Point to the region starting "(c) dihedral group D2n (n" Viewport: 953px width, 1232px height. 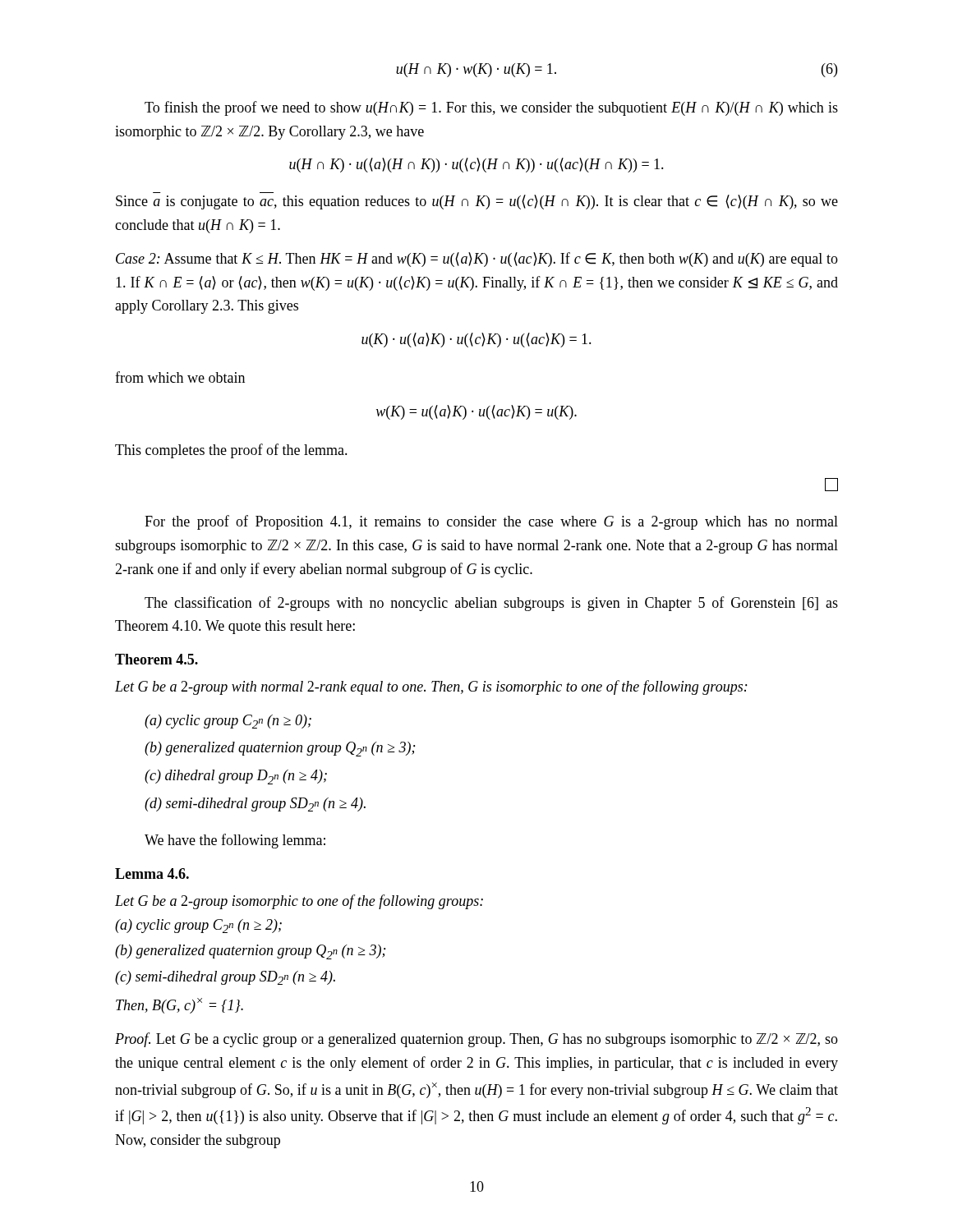(x=236, y=777)
